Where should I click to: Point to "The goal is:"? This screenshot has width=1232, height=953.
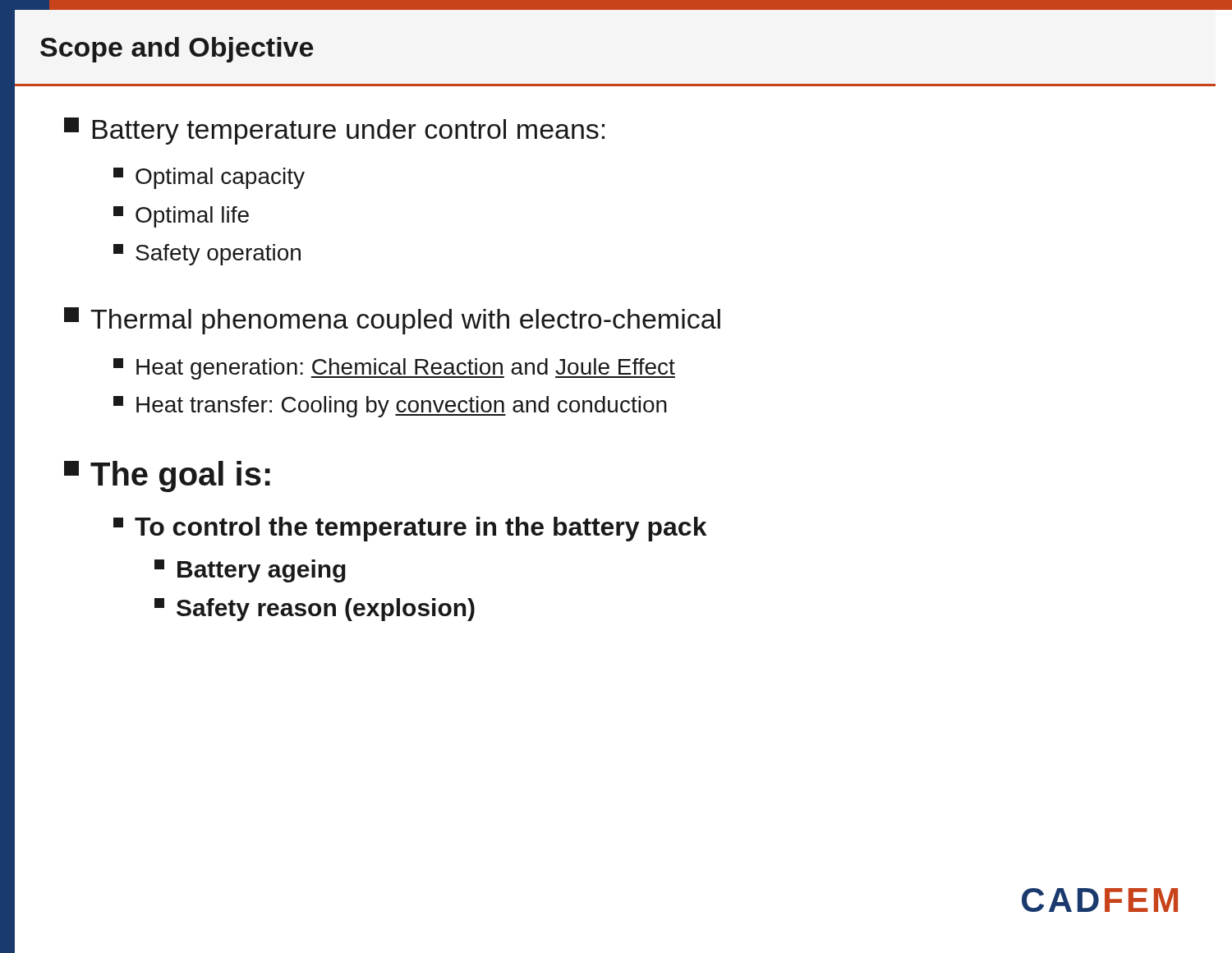(x=168, y=474)
